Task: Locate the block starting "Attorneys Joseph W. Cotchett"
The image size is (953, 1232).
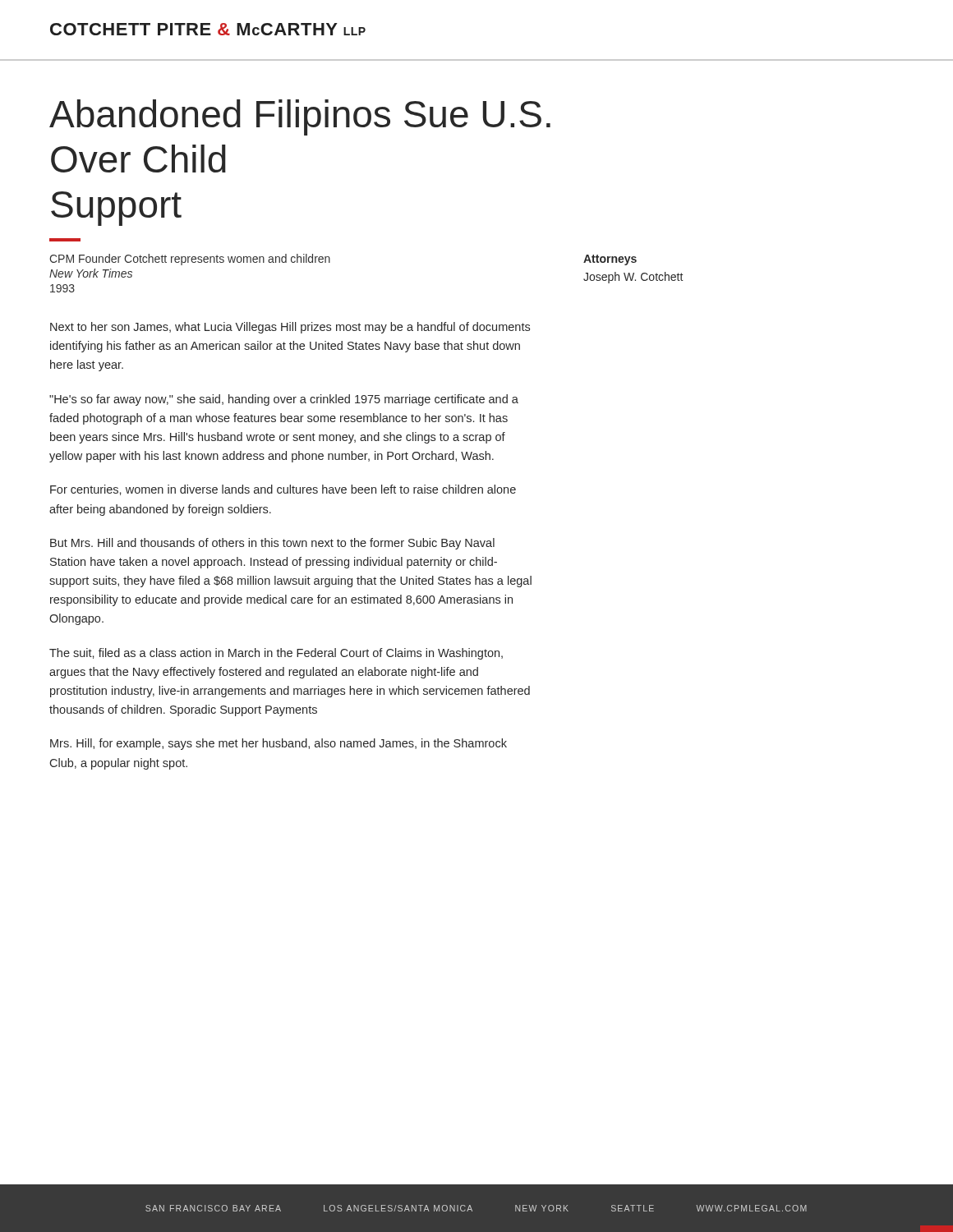Action: point(610,260)
